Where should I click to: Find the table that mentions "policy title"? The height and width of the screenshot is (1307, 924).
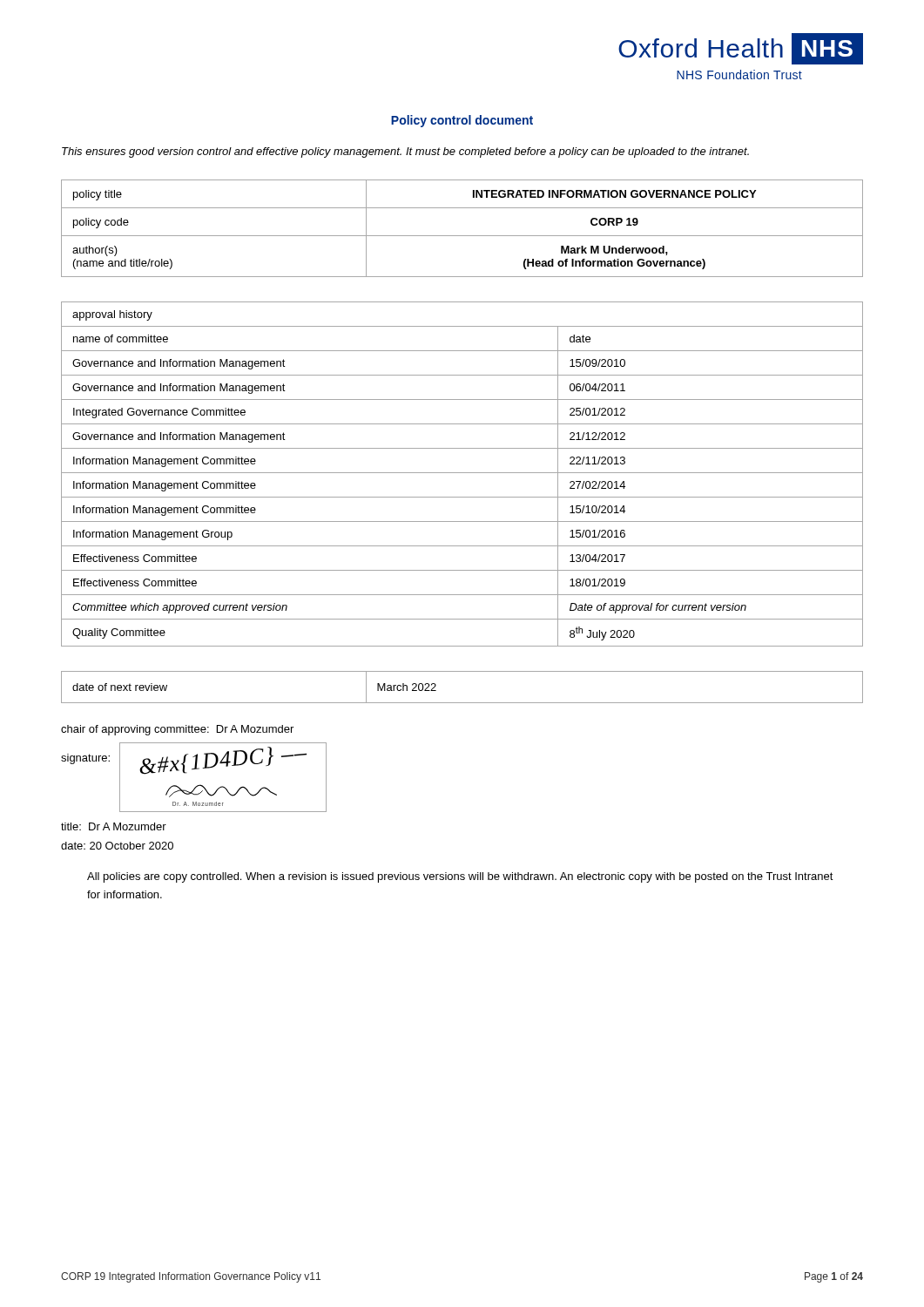(x=462, y=228)
